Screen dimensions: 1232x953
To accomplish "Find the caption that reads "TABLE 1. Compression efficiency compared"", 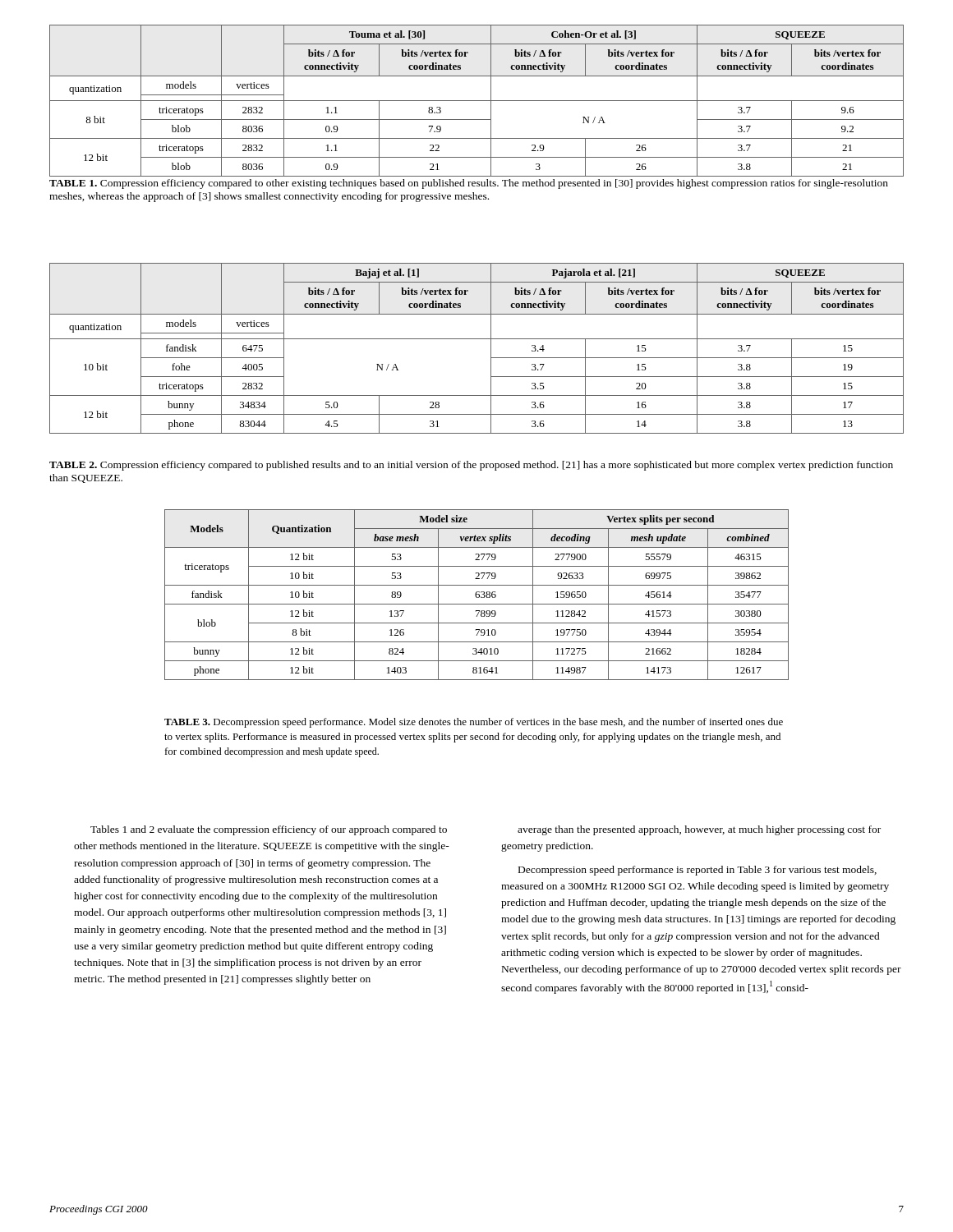I will (469, 189).
